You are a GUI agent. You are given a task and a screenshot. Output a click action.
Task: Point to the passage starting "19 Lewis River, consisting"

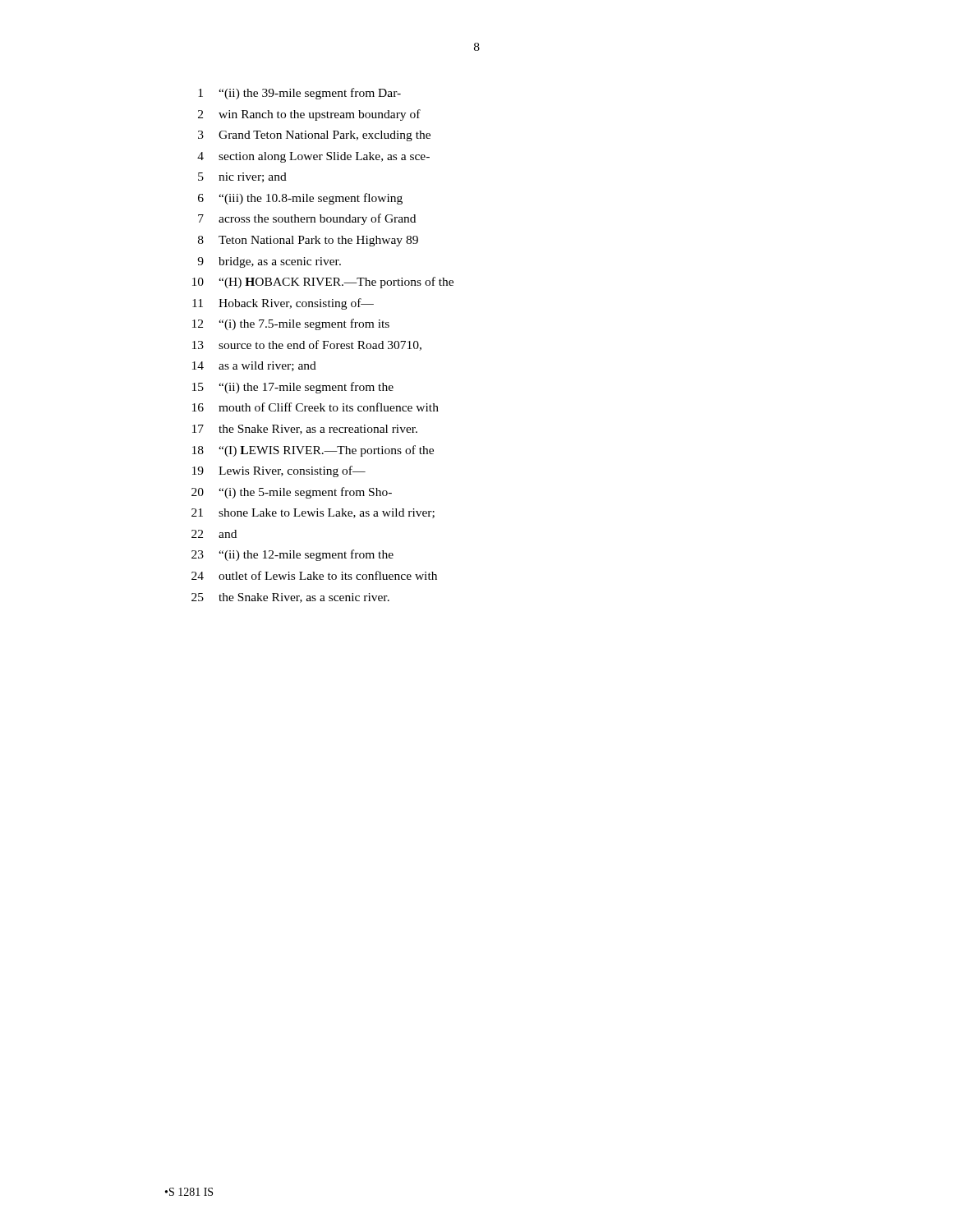[x=279, y=471]
